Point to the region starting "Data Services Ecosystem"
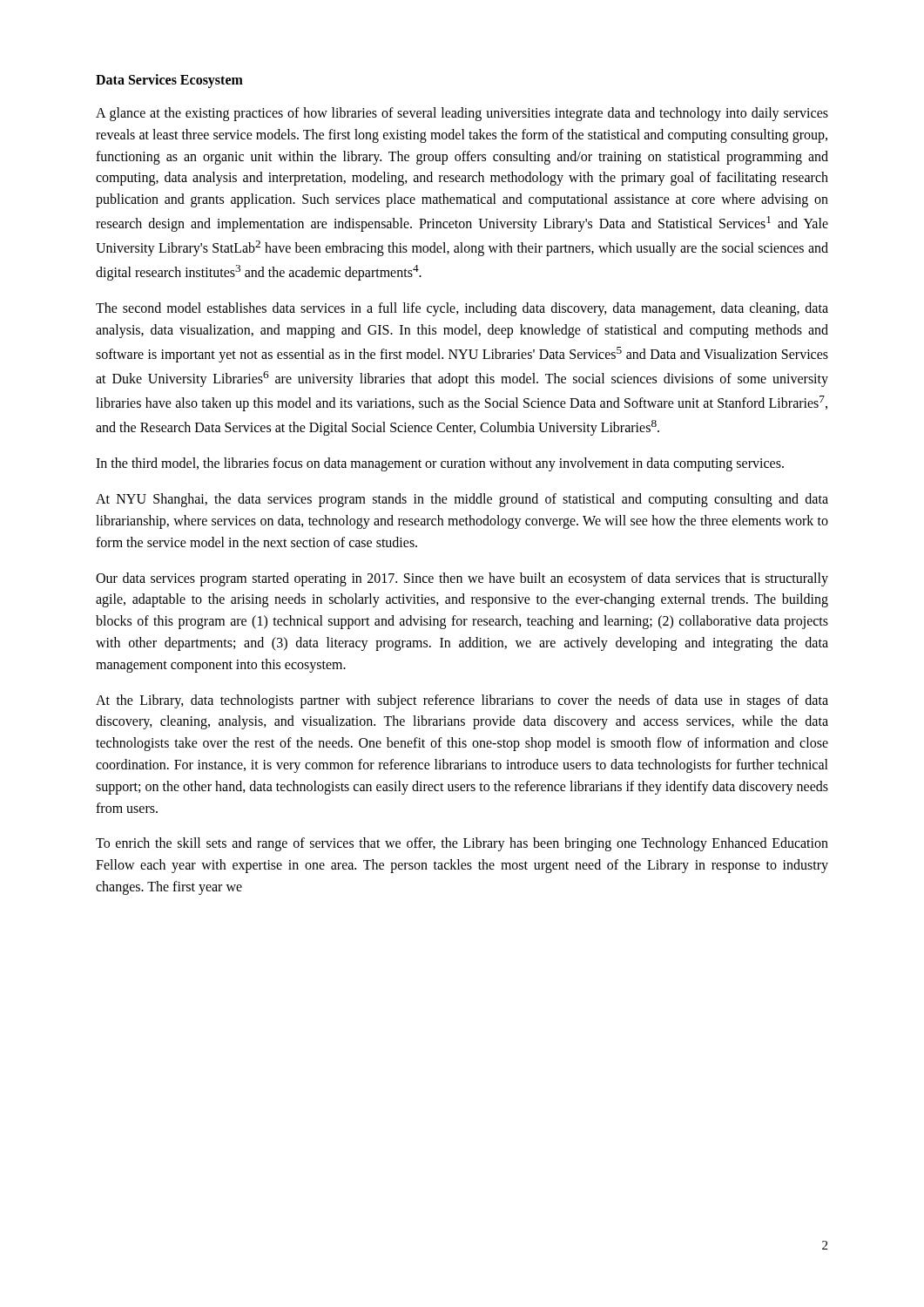Screen dimensions: 1307x924 pos(169,80)
